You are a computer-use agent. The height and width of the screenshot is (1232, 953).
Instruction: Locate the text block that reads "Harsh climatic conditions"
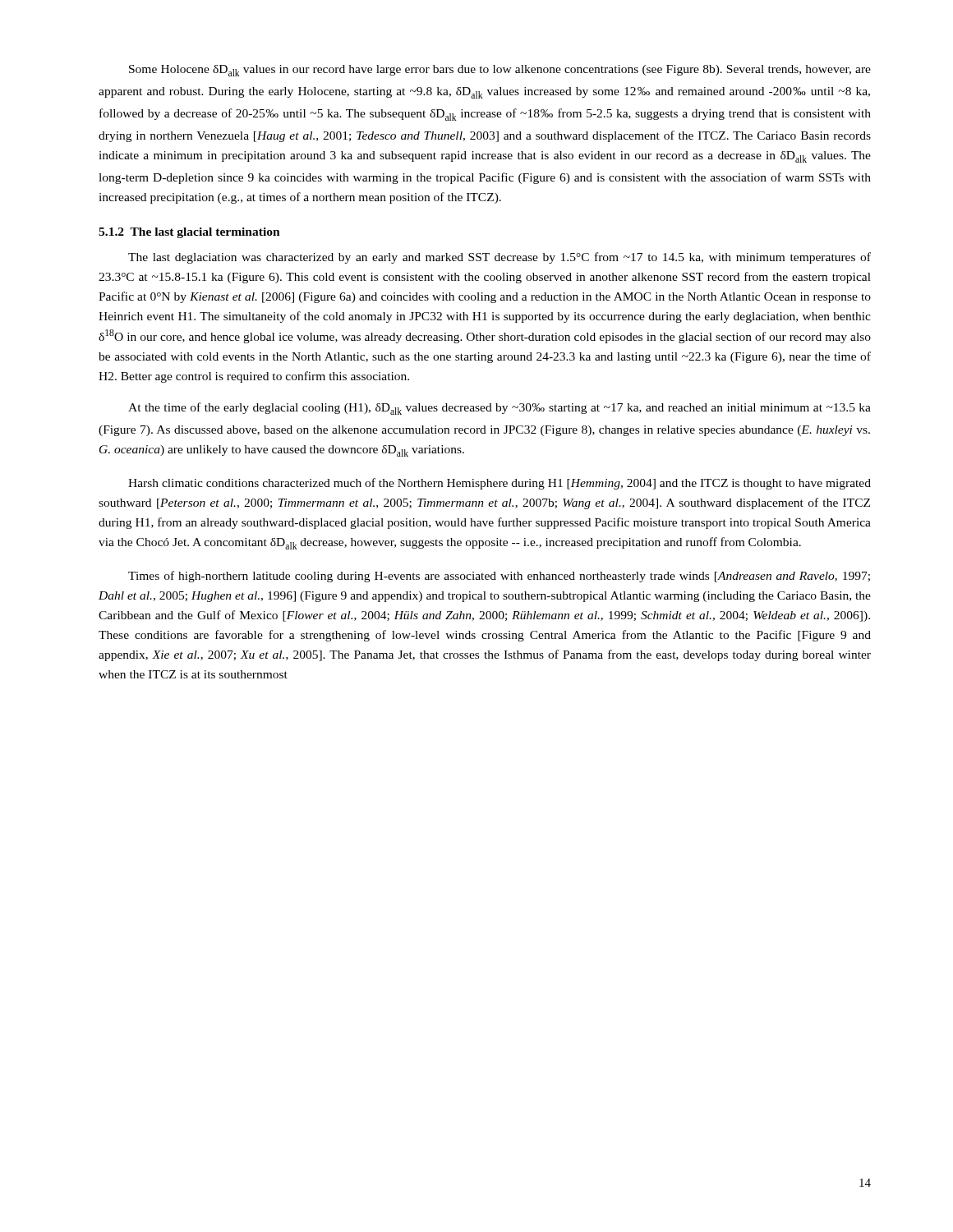point(485,514)
